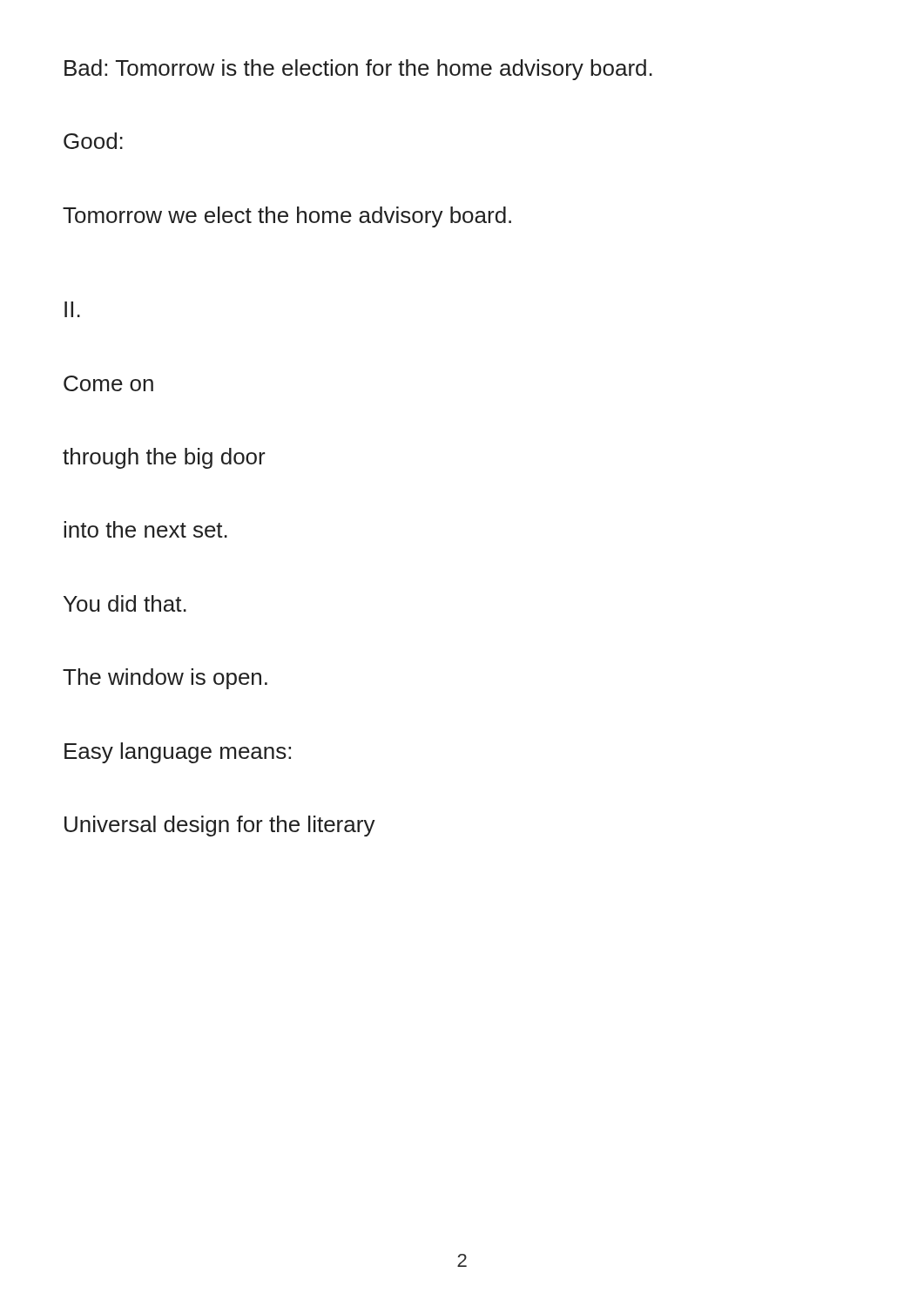This screenshot has width=924, height=1307.
Task: Locate the text that reads "The window is open."
Action: 166,677
